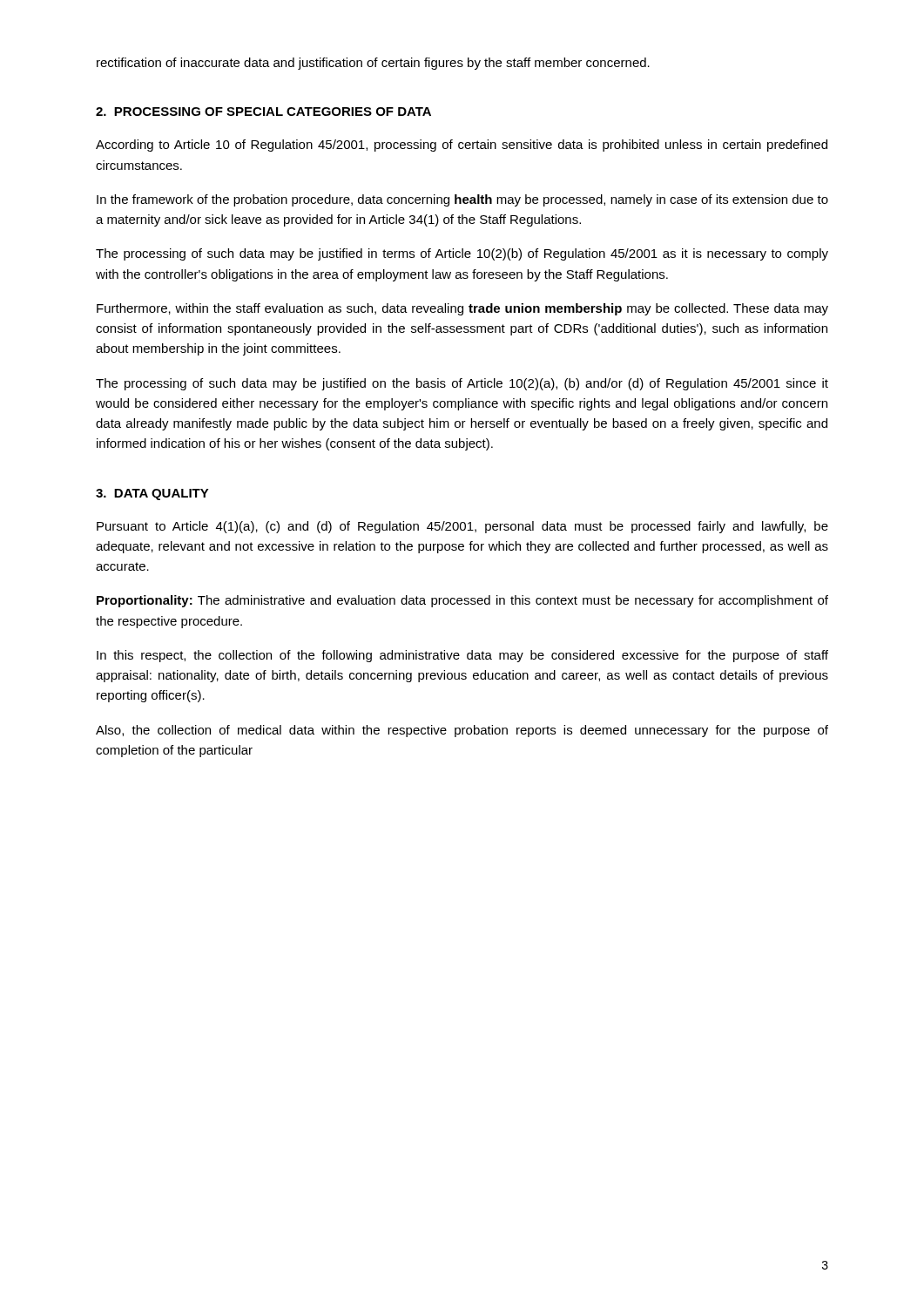Locate the element starting "According to Article 10 of Regulation 45/2001, processing"
Viewport: 924px width, 1307px height.
pos(462,155)
